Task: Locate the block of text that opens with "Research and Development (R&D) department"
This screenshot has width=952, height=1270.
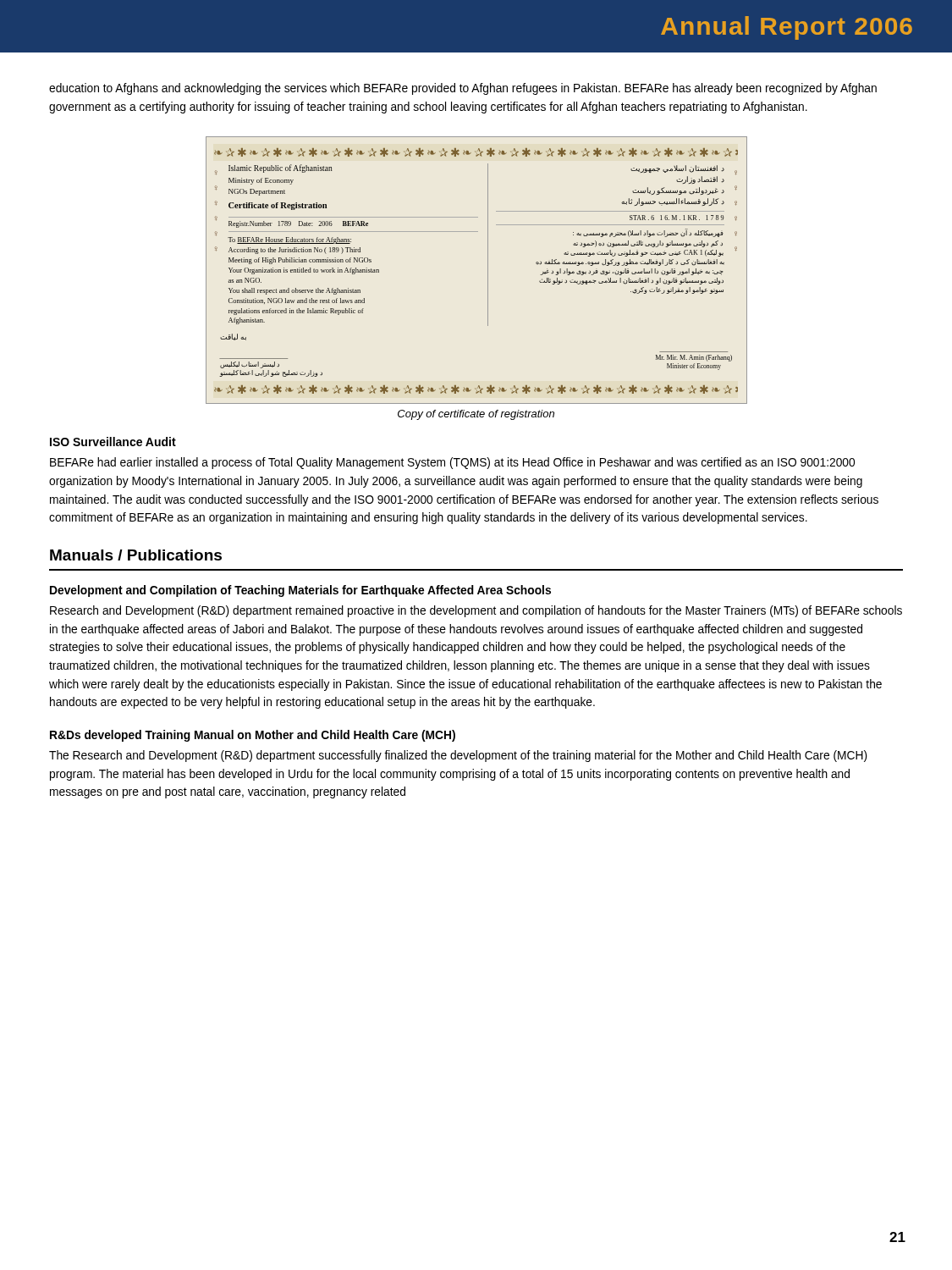Action: coord(476,657)
